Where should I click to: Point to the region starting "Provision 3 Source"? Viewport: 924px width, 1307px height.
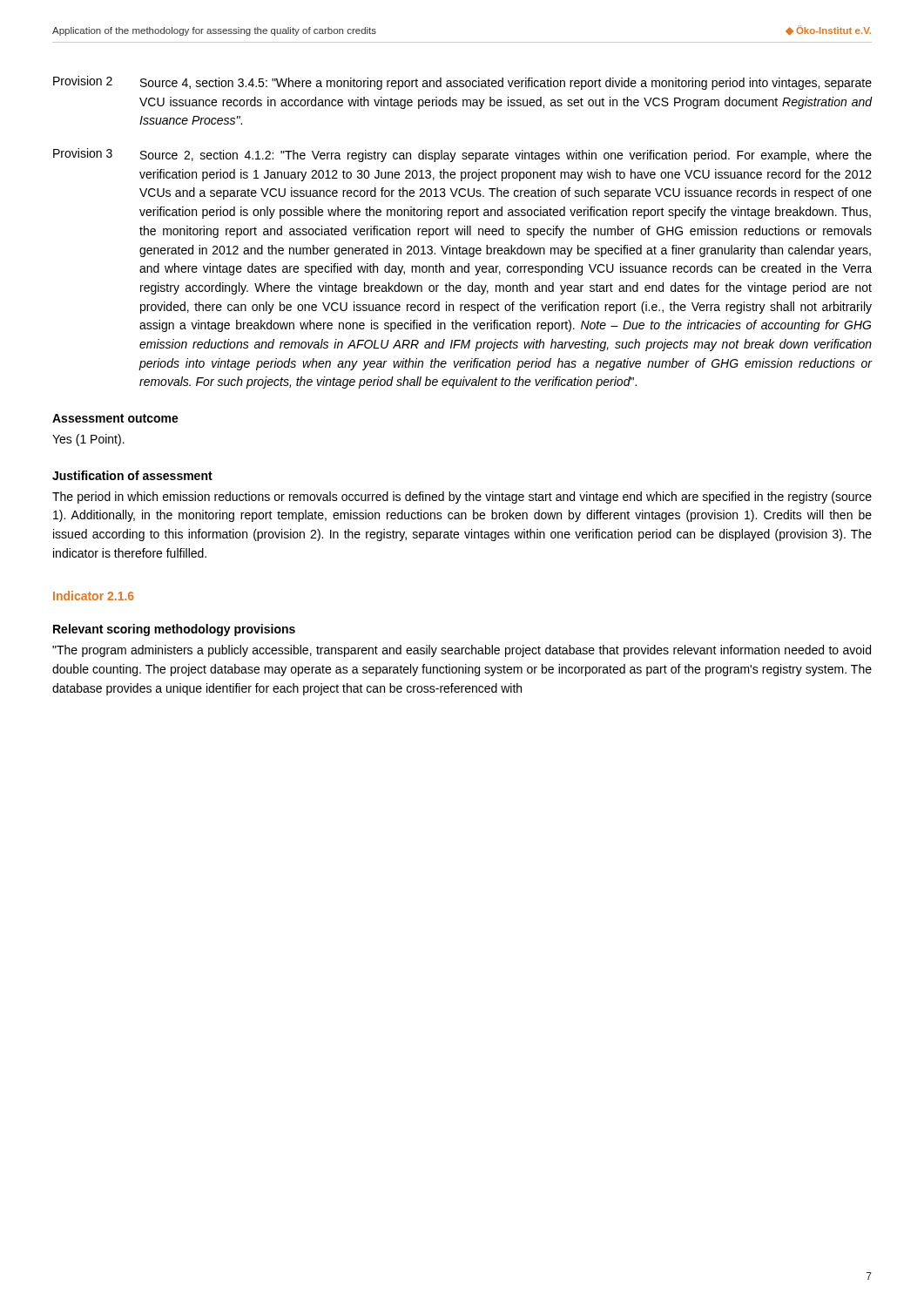(462, 269)
